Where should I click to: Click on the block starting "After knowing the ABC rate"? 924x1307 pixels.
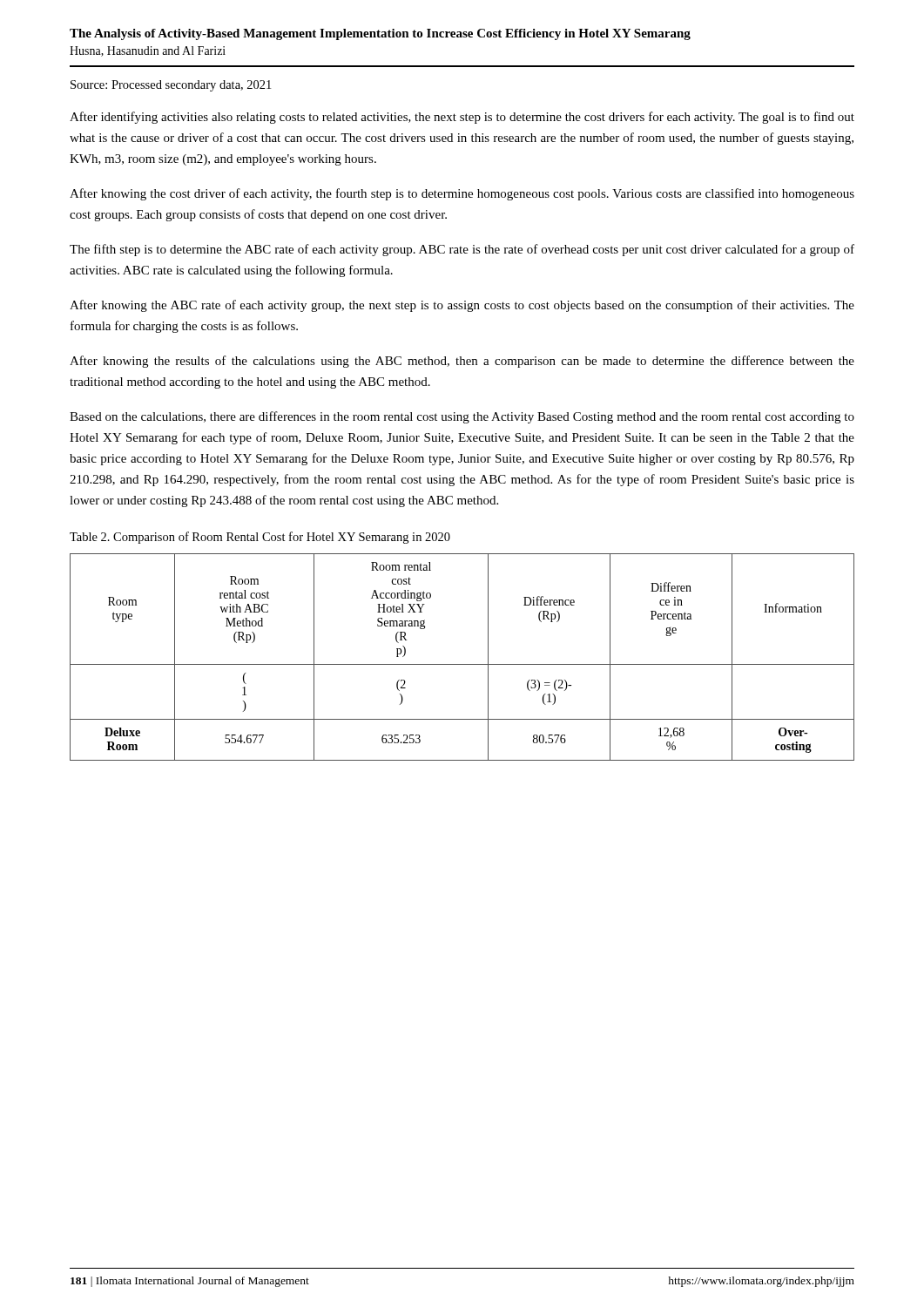pos(462,316)
